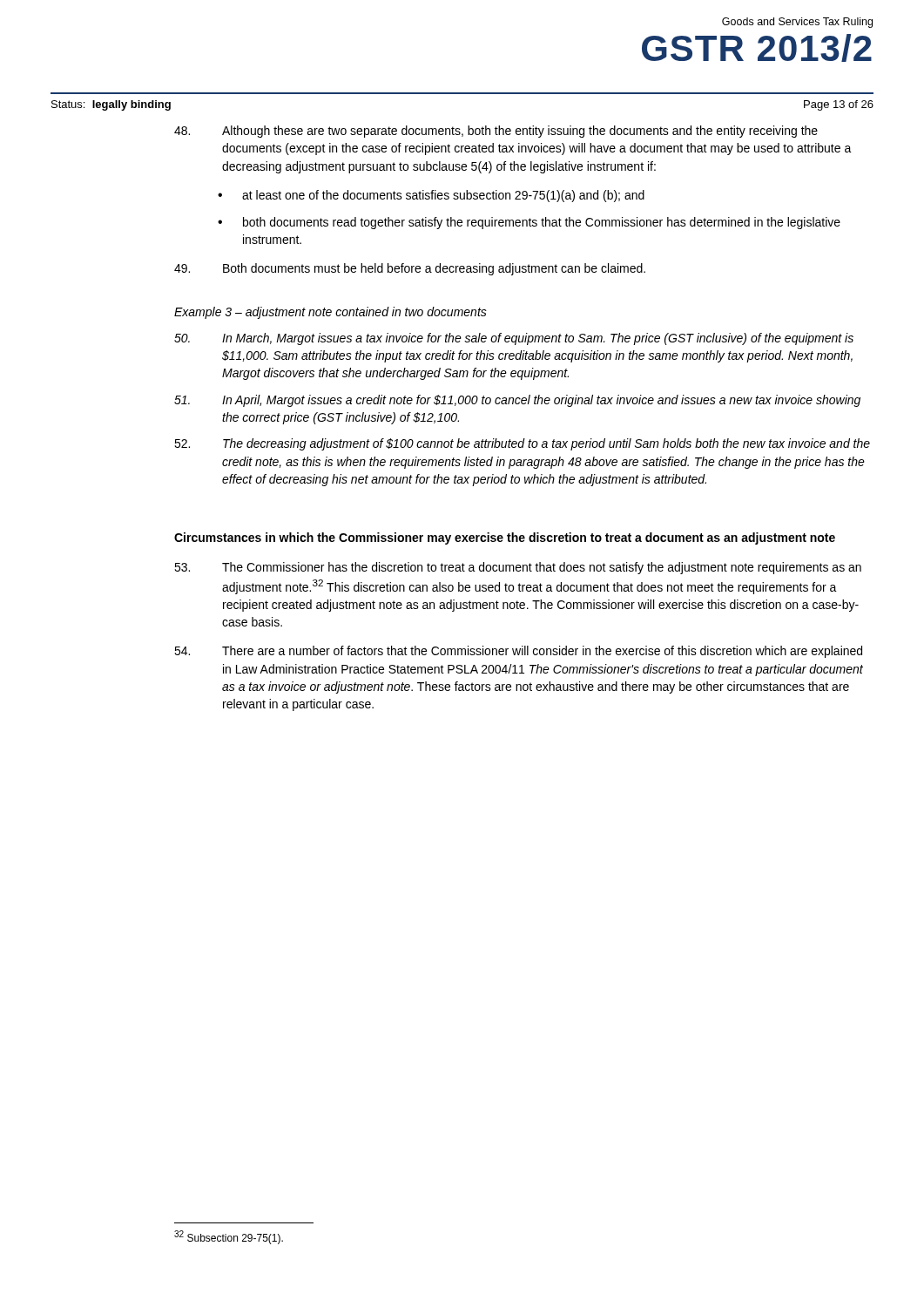This screenshot has height=1307, width=924.
Task: Find the element starting "In April, Margot"
Action: pyautogui.click(x=524, y=409)
